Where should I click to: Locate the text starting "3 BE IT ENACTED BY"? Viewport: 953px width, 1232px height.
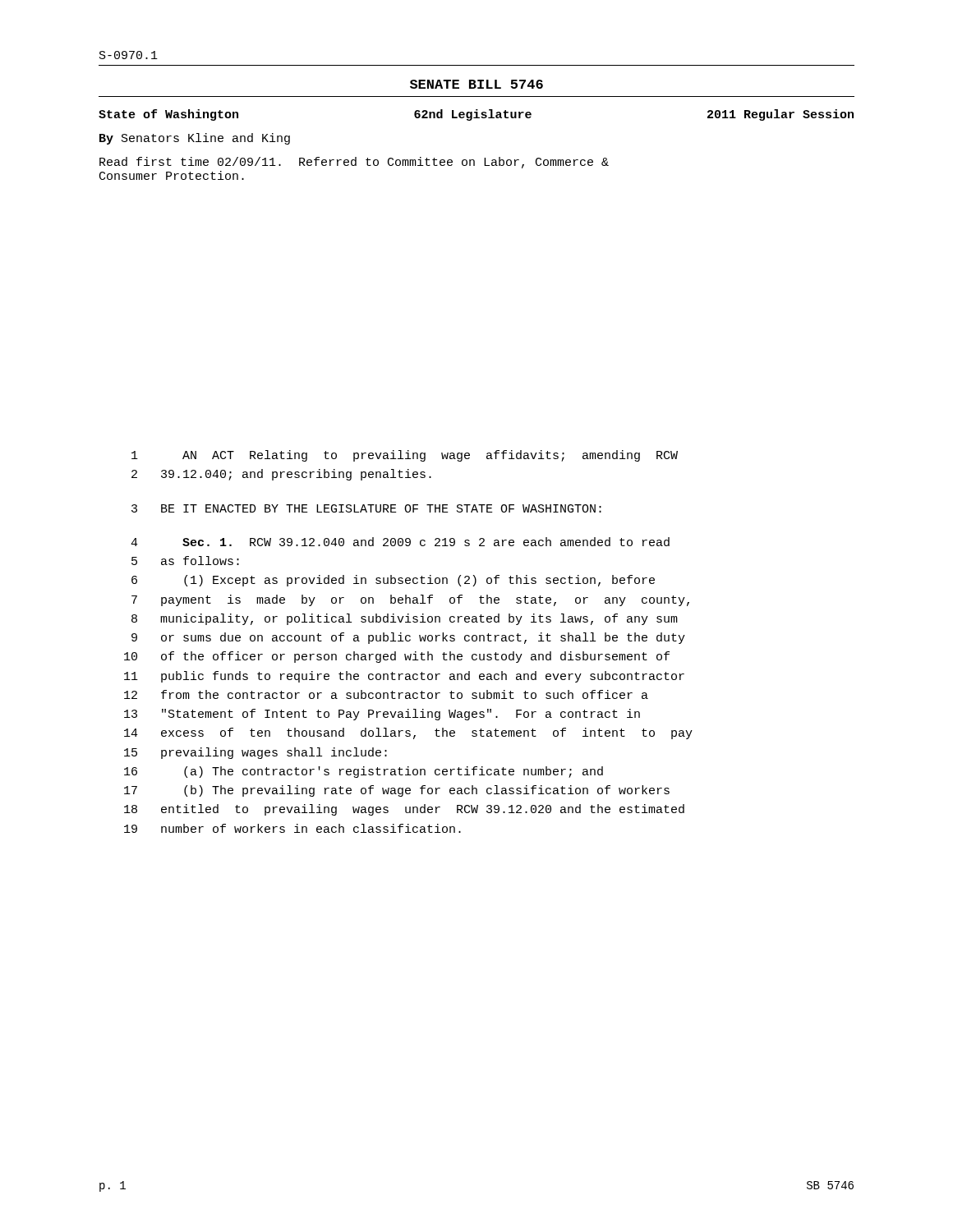coord(476,509)
